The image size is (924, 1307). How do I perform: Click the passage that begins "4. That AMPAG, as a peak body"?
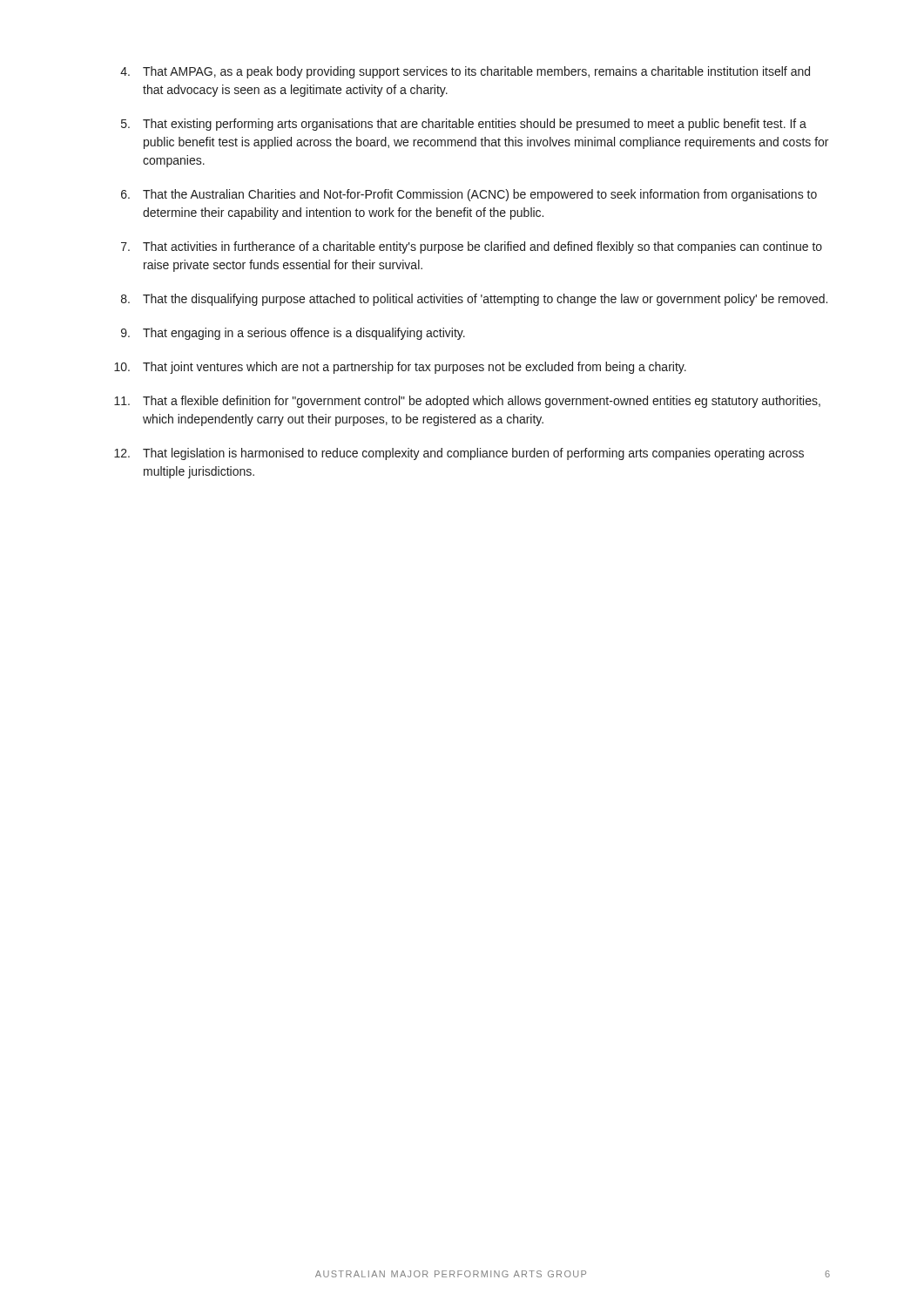tap(462, 81)
